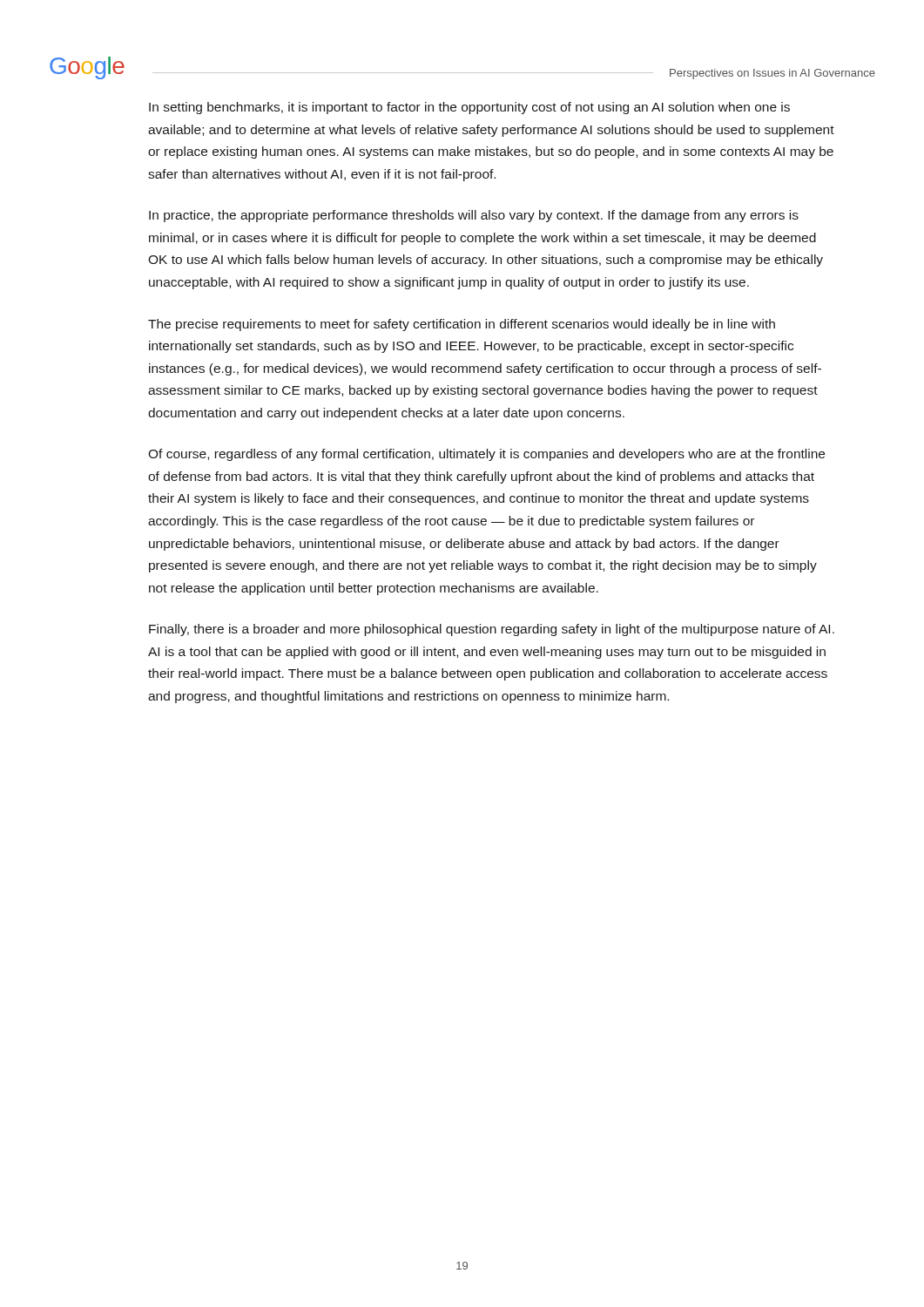Point to the block beginning "Of course, regardless of any formal certification, ultimately"
Image resolution: width=924 pixels, height=1307 pixels.
click(492, 521)
